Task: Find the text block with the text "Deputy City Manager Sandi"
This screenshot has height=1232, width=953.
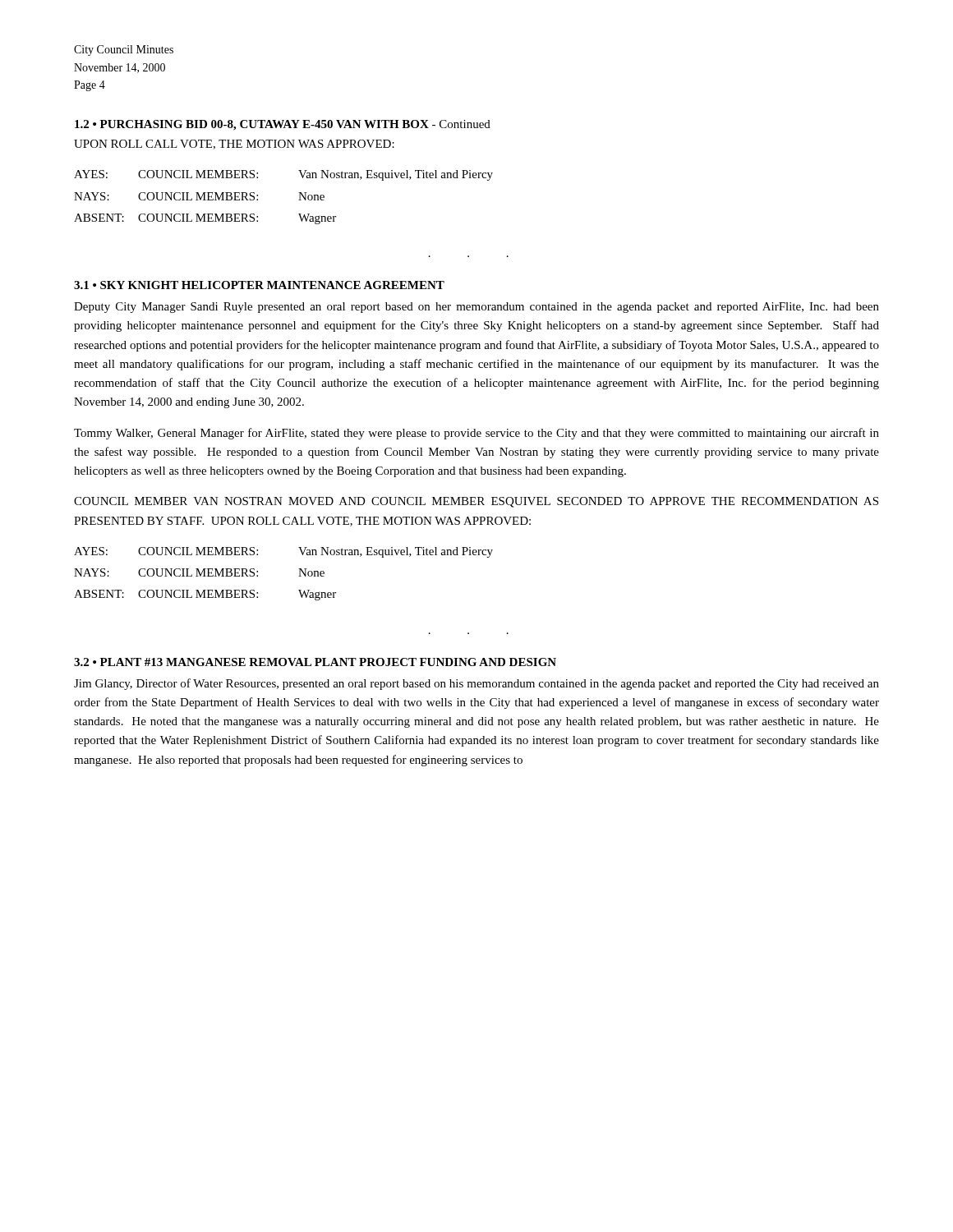Action: click(476, 354)
